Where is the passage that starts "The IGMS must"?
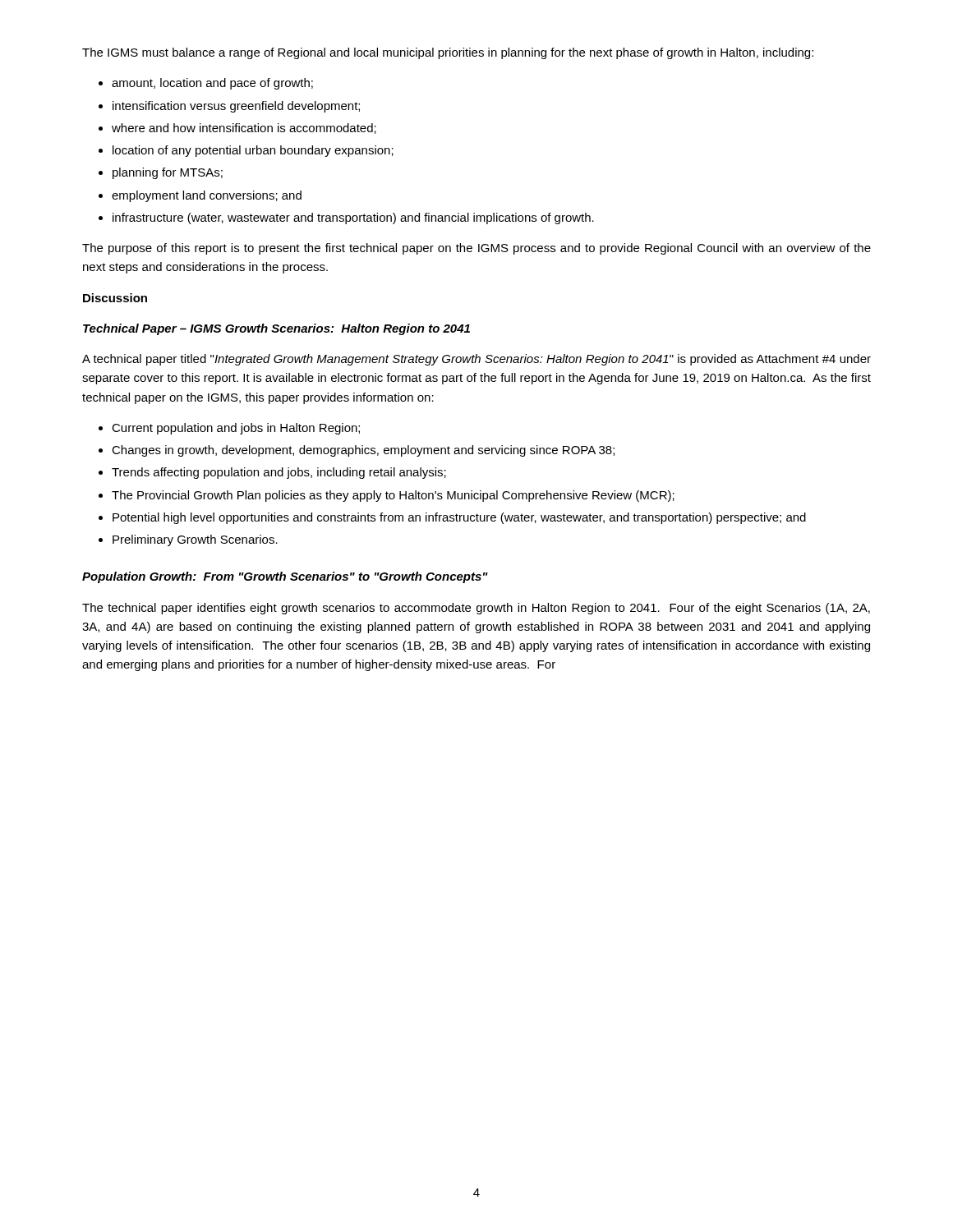 [448, 52]
